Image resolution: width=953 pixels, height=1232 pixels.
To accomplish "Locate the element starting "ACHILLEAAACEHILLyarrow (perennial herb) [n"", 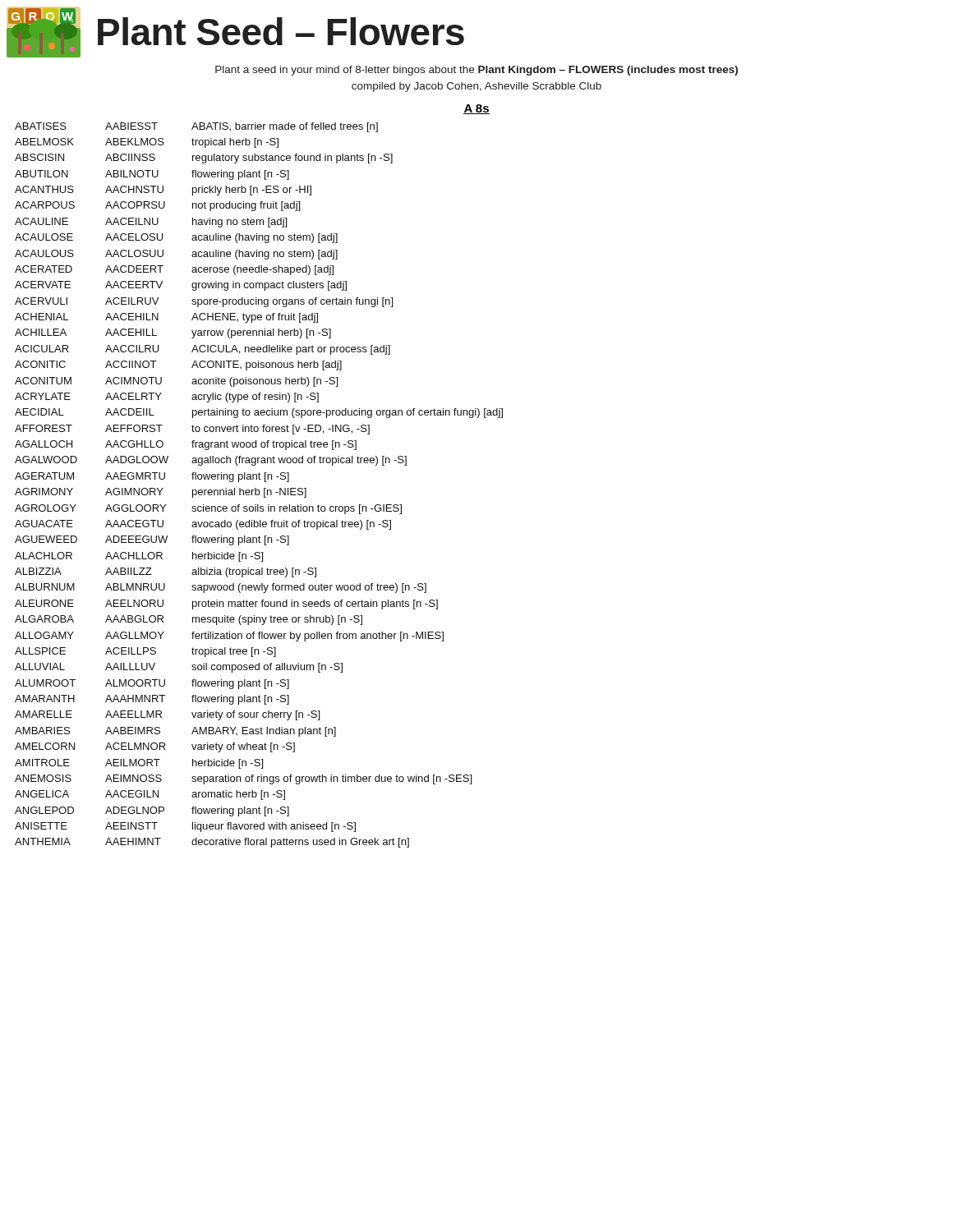I will (39, 333).
